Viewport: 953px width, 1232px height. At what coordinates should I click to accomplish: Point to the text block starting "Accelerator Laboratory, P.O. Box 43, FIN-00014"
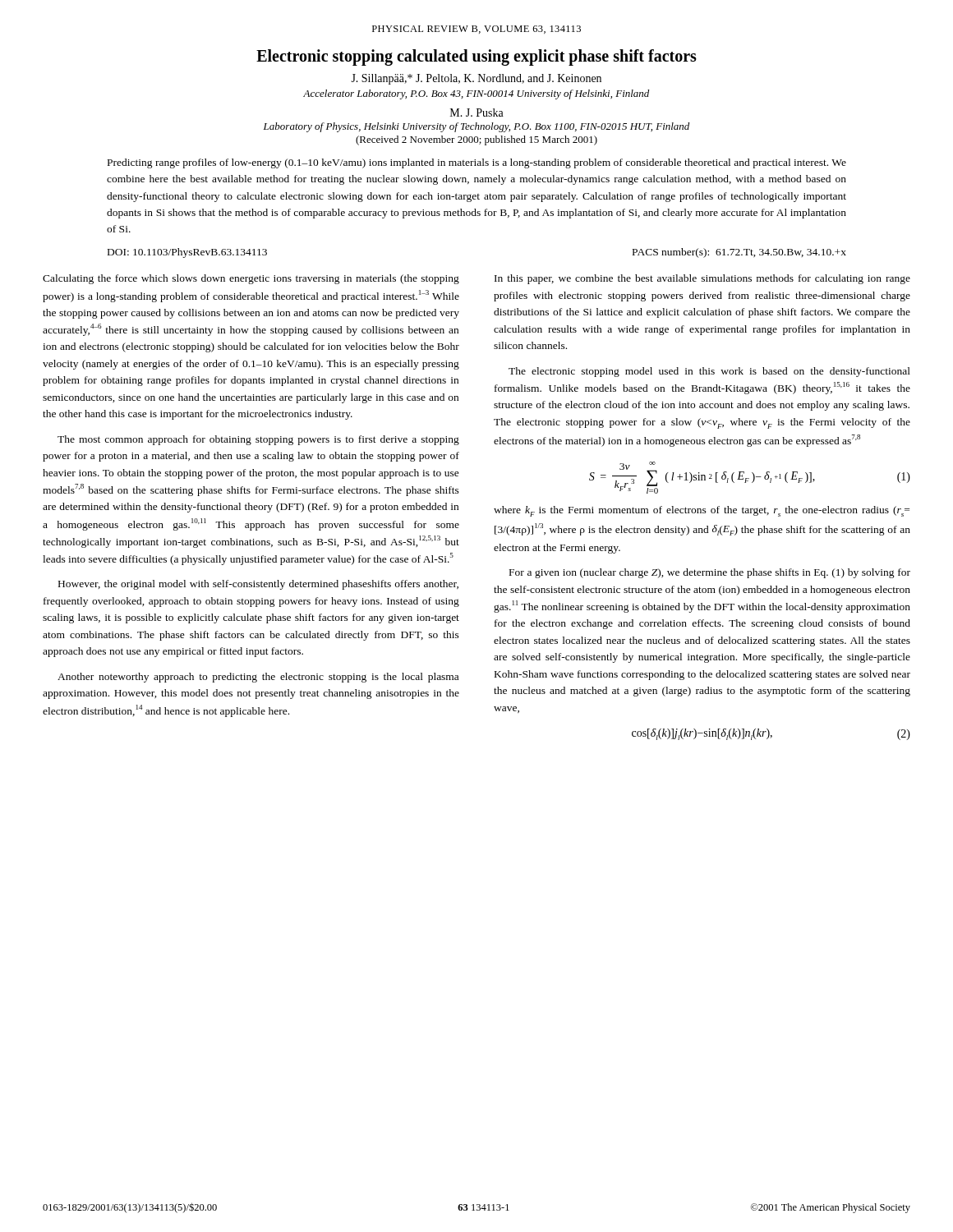[476, 93]
